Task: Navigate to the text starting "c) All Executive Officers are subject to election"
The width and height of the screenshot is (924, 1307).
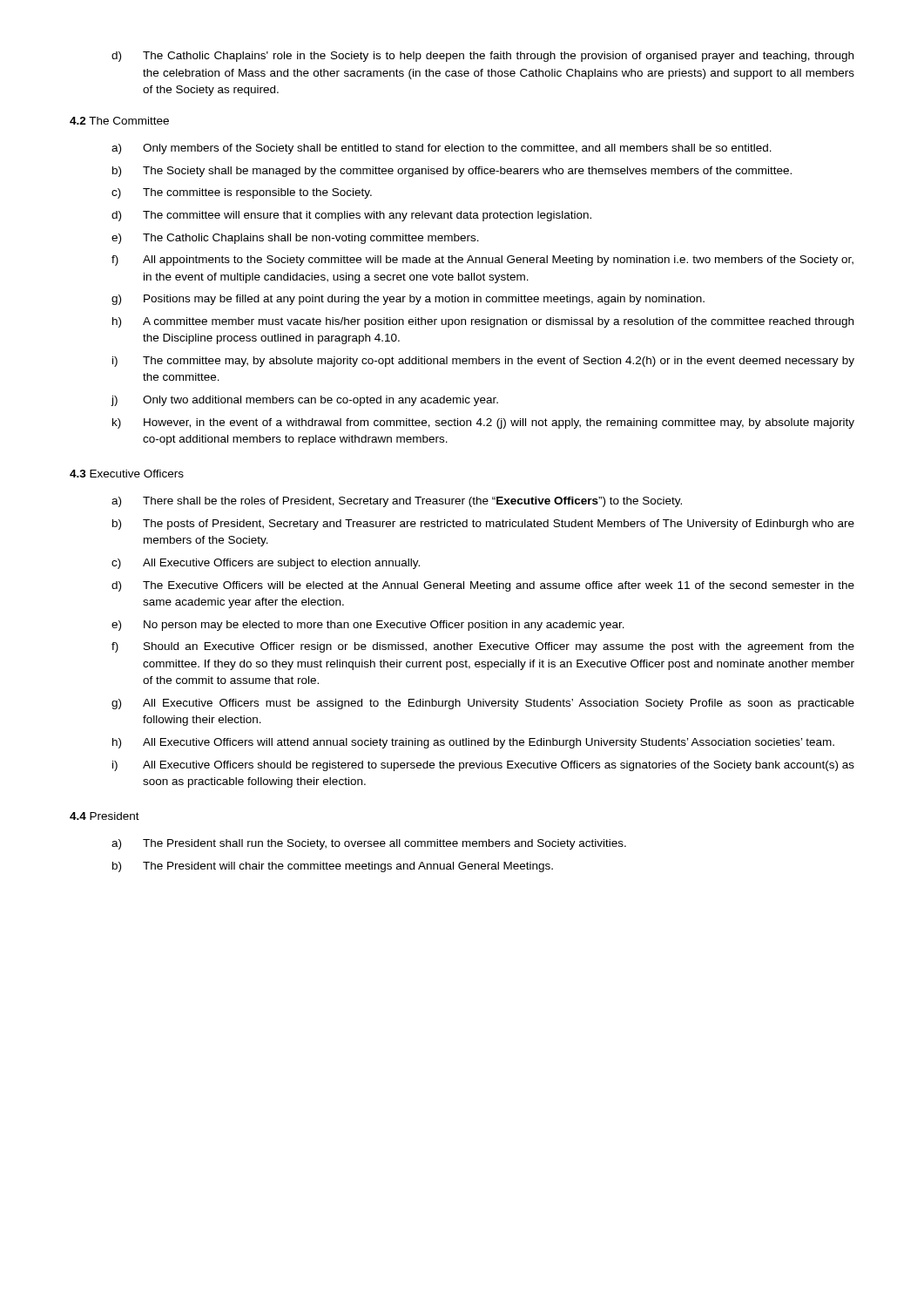Action: pyautogui.click(x=266, y=564)
